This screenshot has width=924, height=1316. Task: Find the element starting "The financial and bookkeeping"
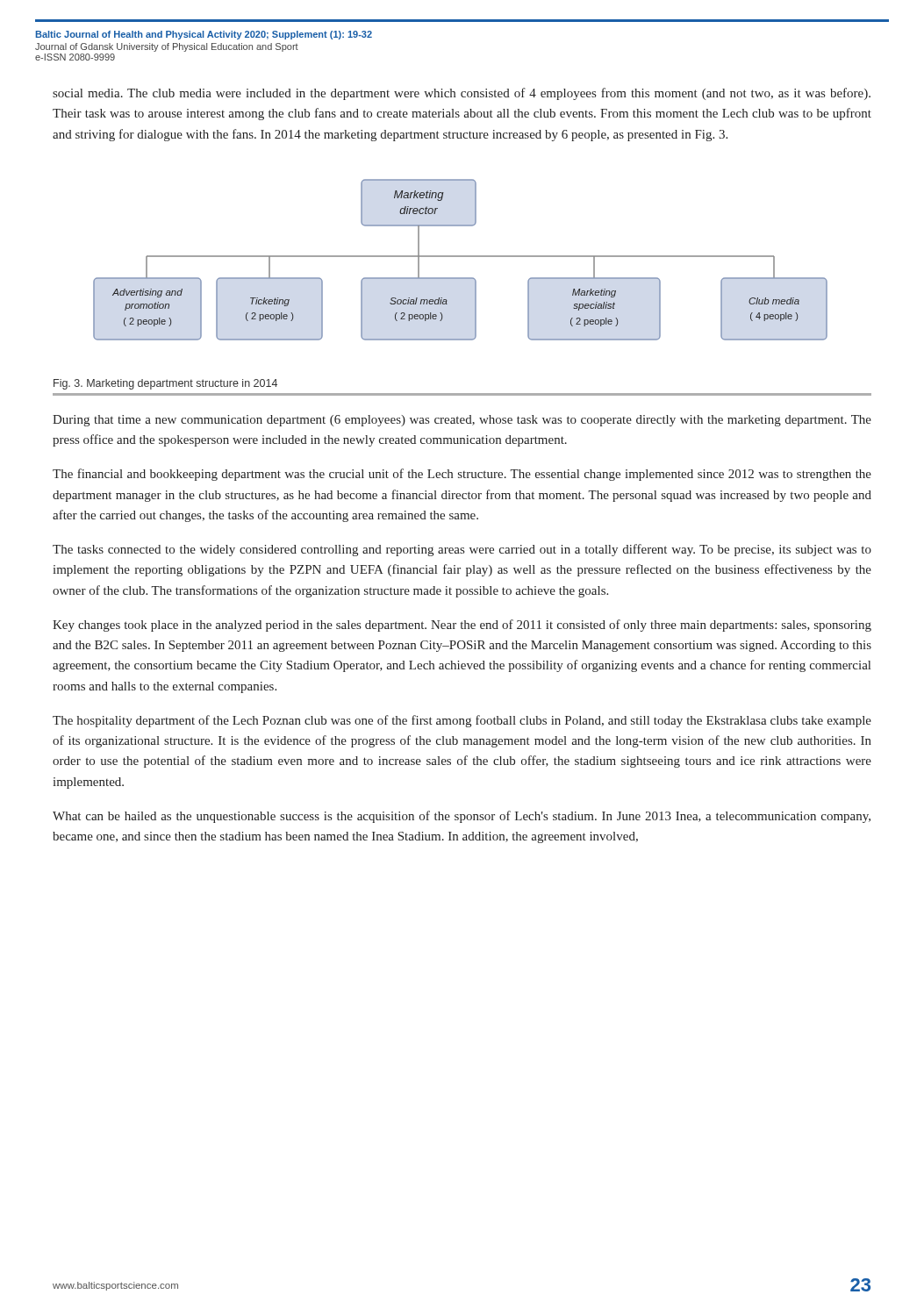pyautogui.click(x=462, y=494)
